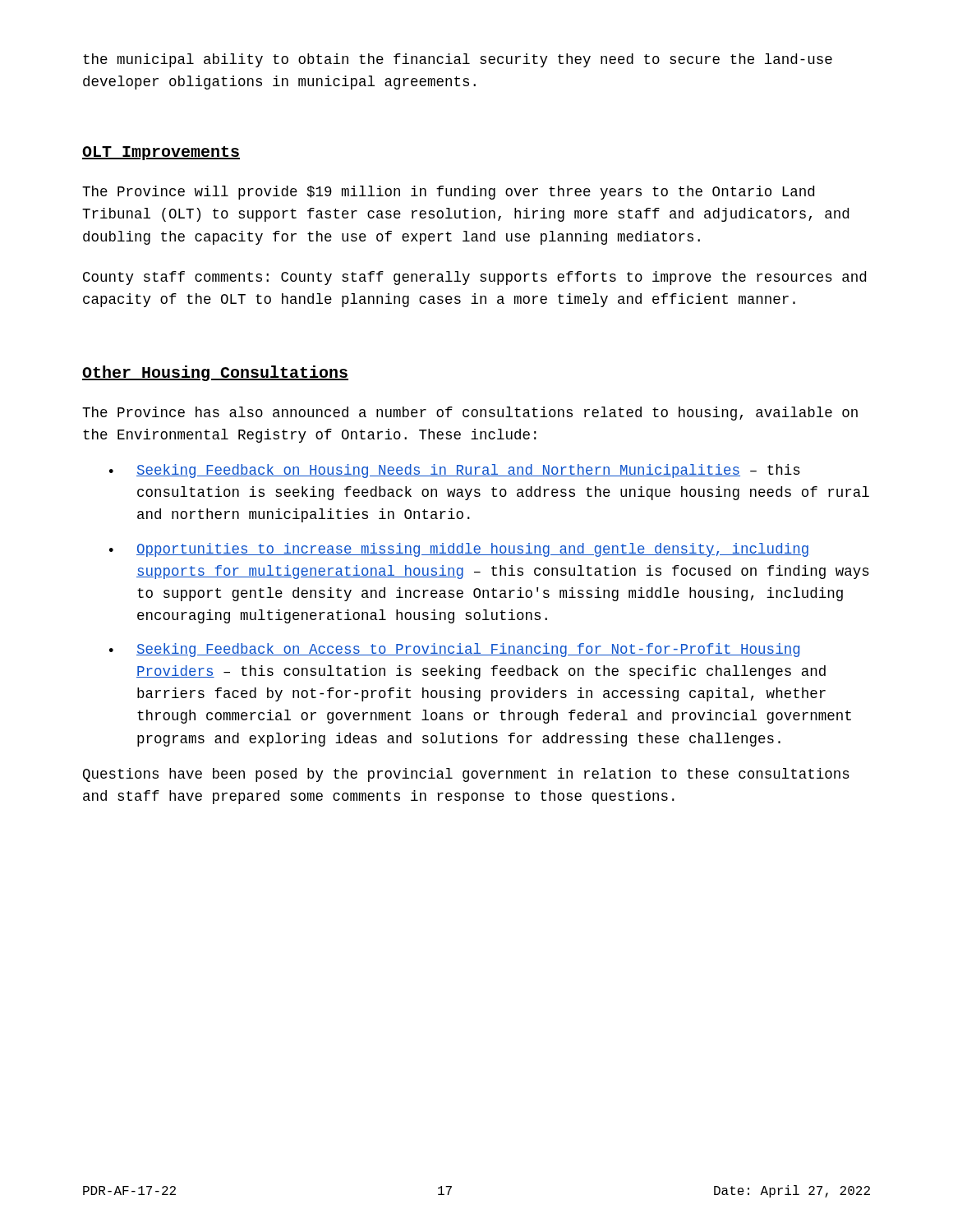
Task: Point to the element starting "• Seeking Feedback on Housing Needs"
Action: pyautogui.click(x=489, y=493)
